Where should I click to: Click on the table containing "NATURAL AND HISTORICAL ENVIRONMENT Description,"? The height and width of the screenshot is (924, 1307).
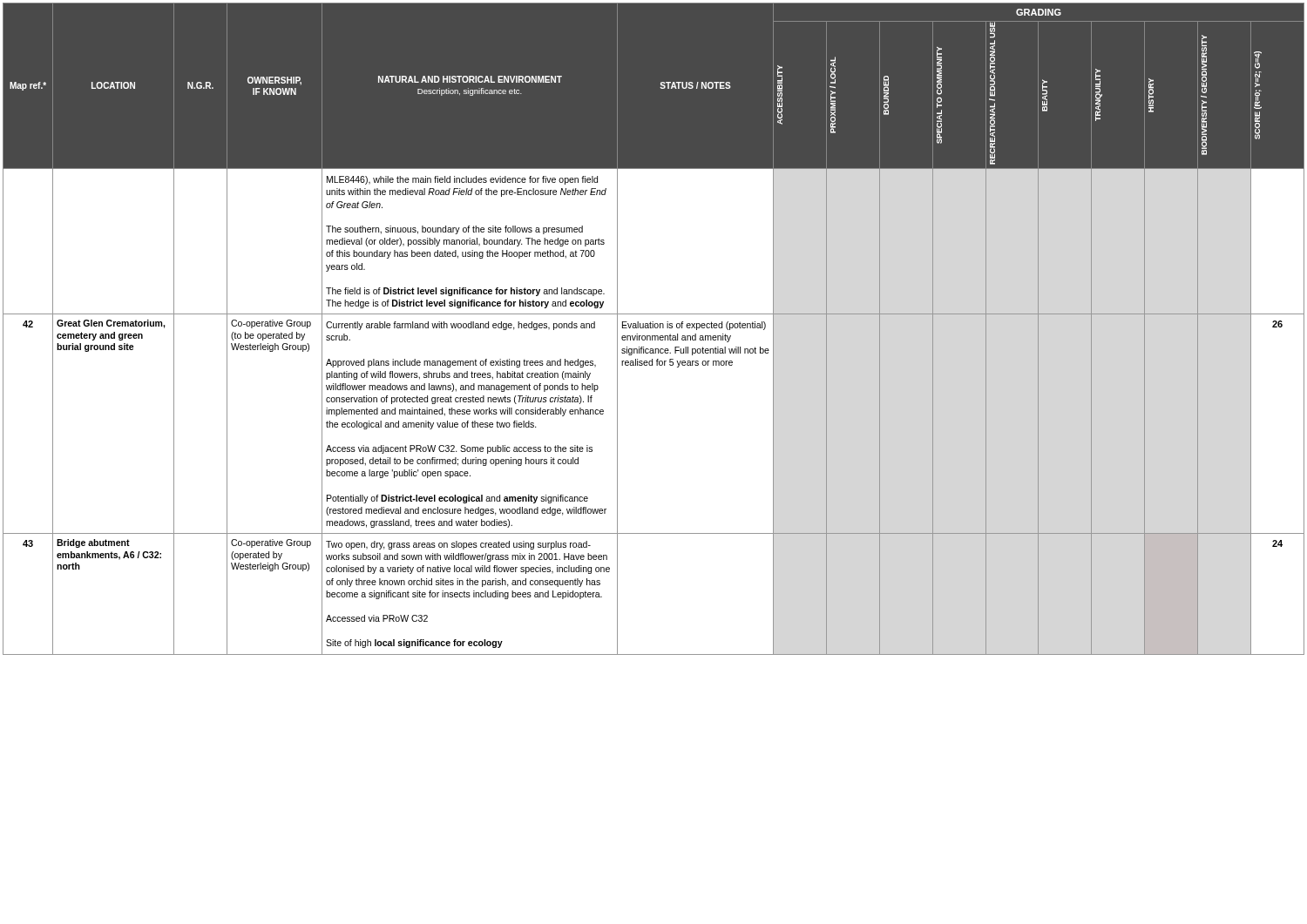[x=654, y=462]
